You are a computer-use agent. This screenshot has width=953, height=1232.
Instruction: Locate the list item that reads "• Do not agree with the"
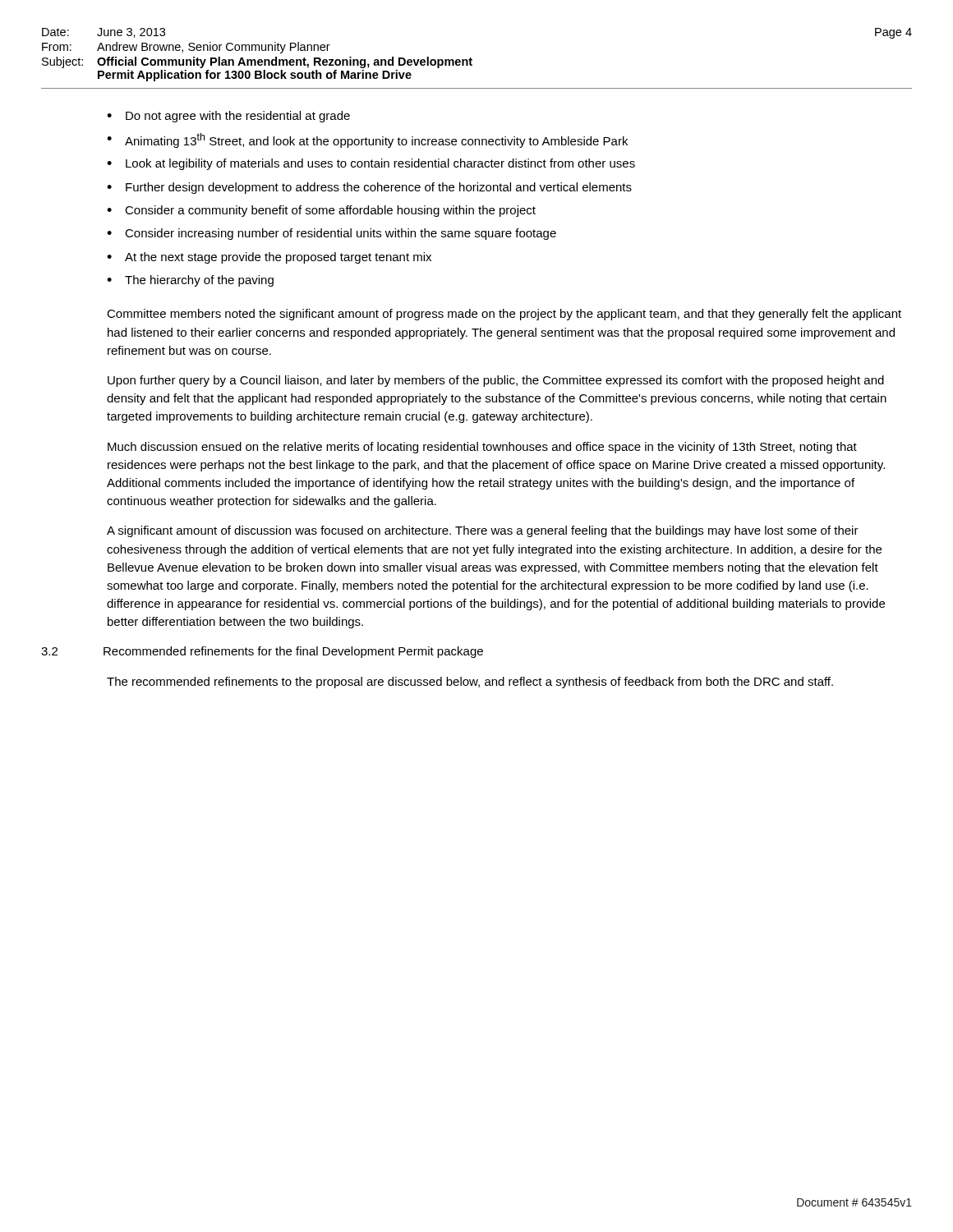click(228, 117)
